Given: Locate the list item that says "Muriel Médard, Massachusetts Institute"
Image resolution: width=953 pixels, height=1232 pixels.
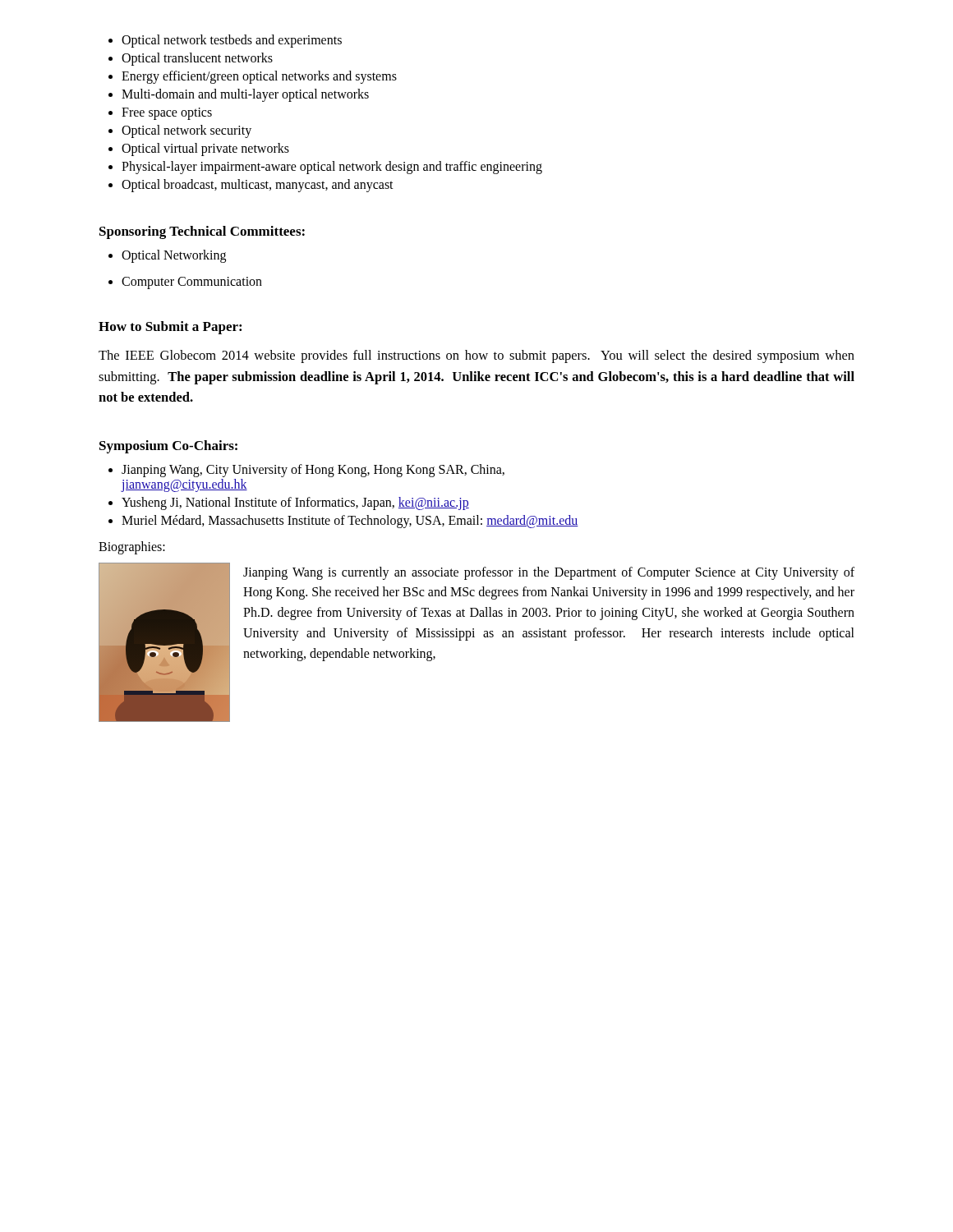Looking at the screenshot, I should 488,521.
